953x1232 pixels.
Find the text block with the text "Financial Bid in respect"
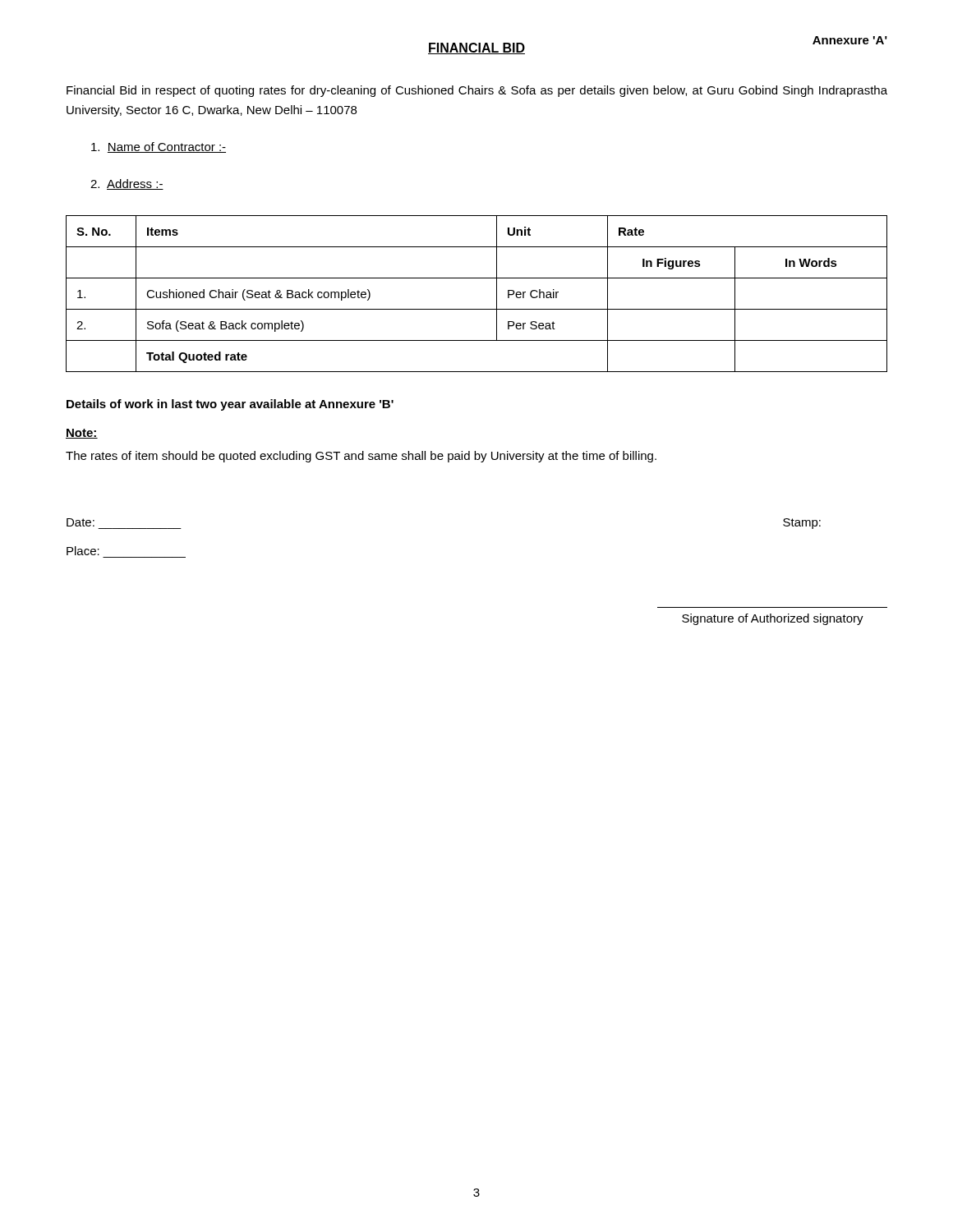pos(476,100)
